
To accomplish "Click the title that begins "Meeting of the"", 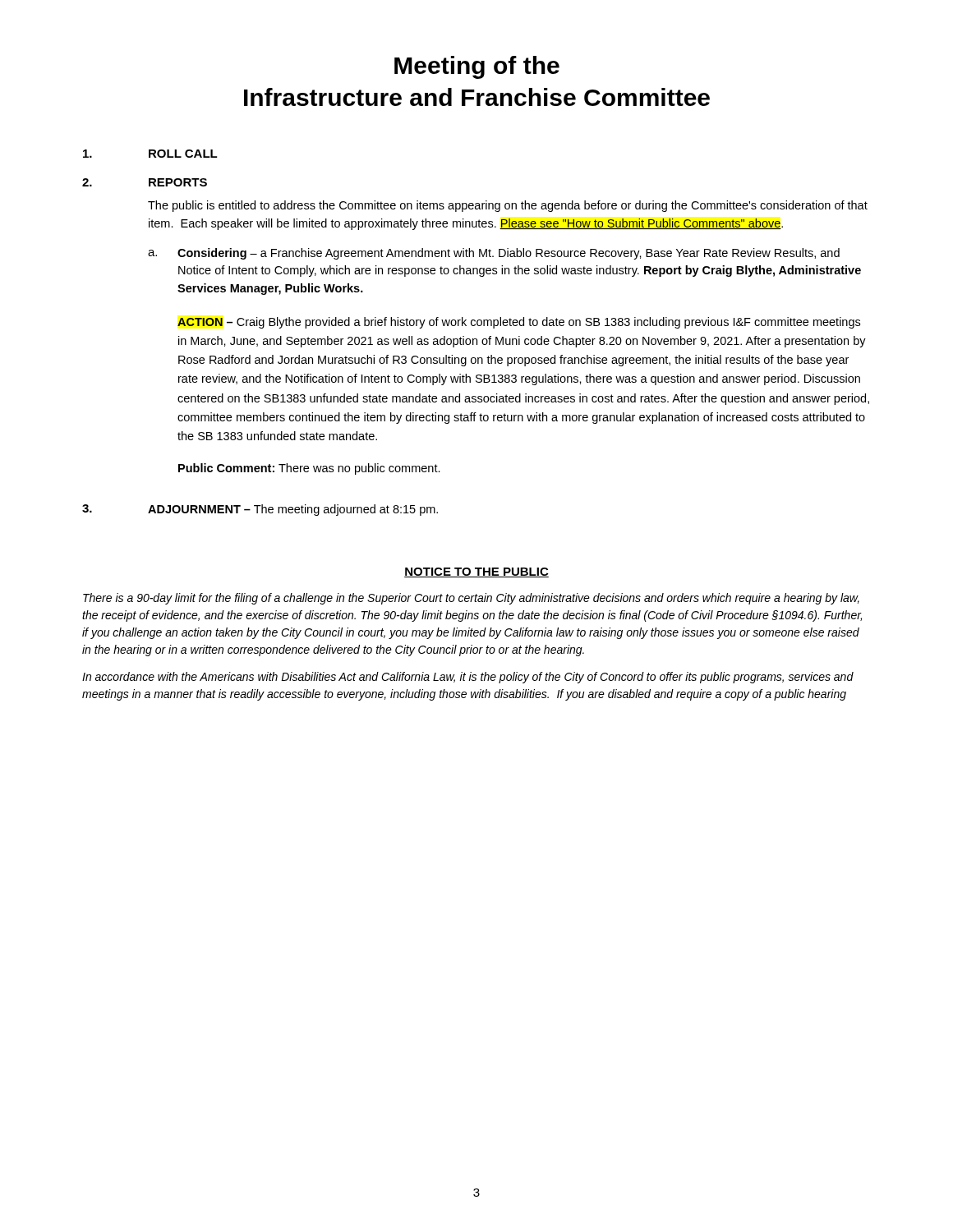I will pos(476,81).
